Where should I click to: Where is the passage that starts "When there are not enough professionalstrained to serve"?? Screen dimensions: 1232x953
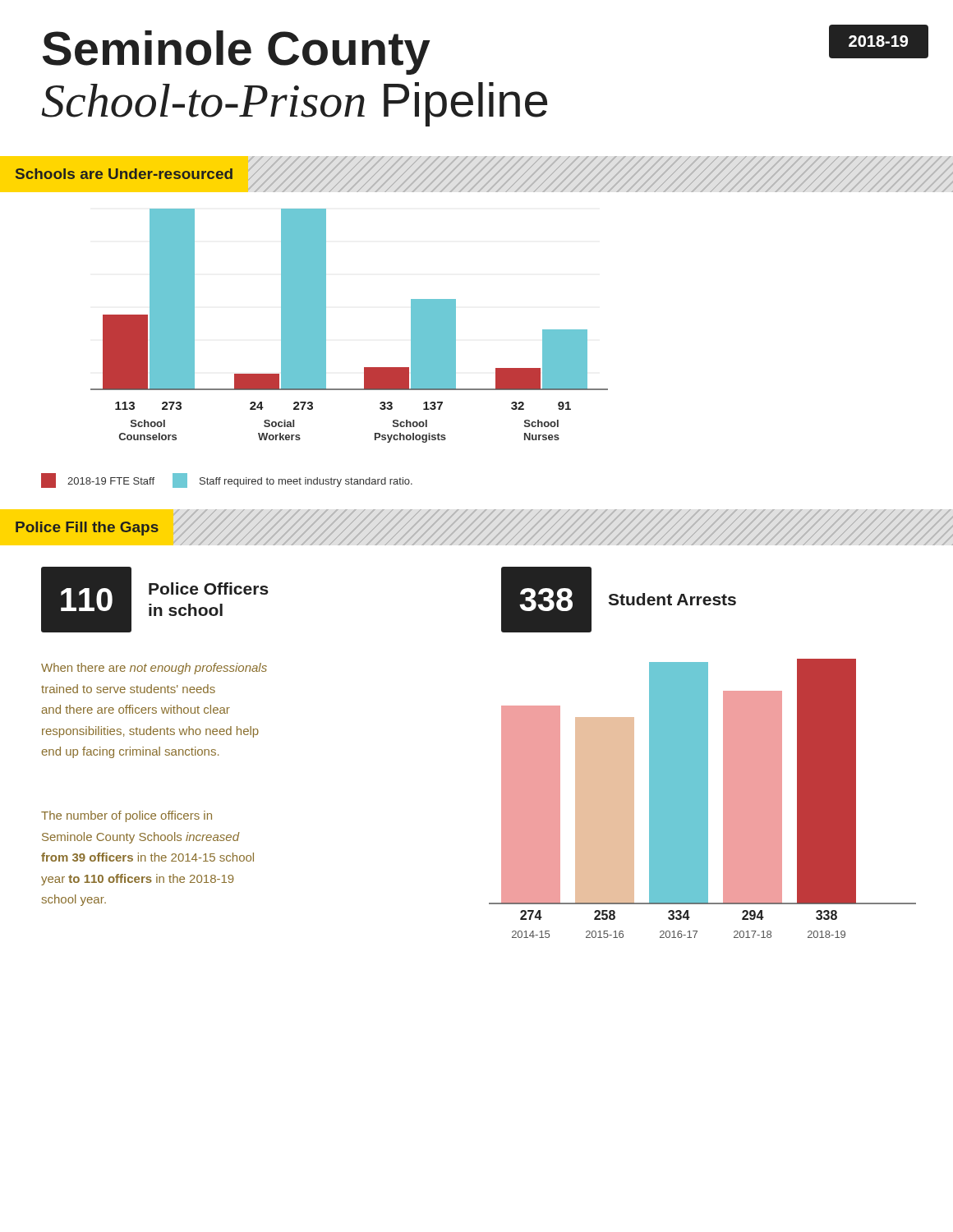click(x=154, y=709)
